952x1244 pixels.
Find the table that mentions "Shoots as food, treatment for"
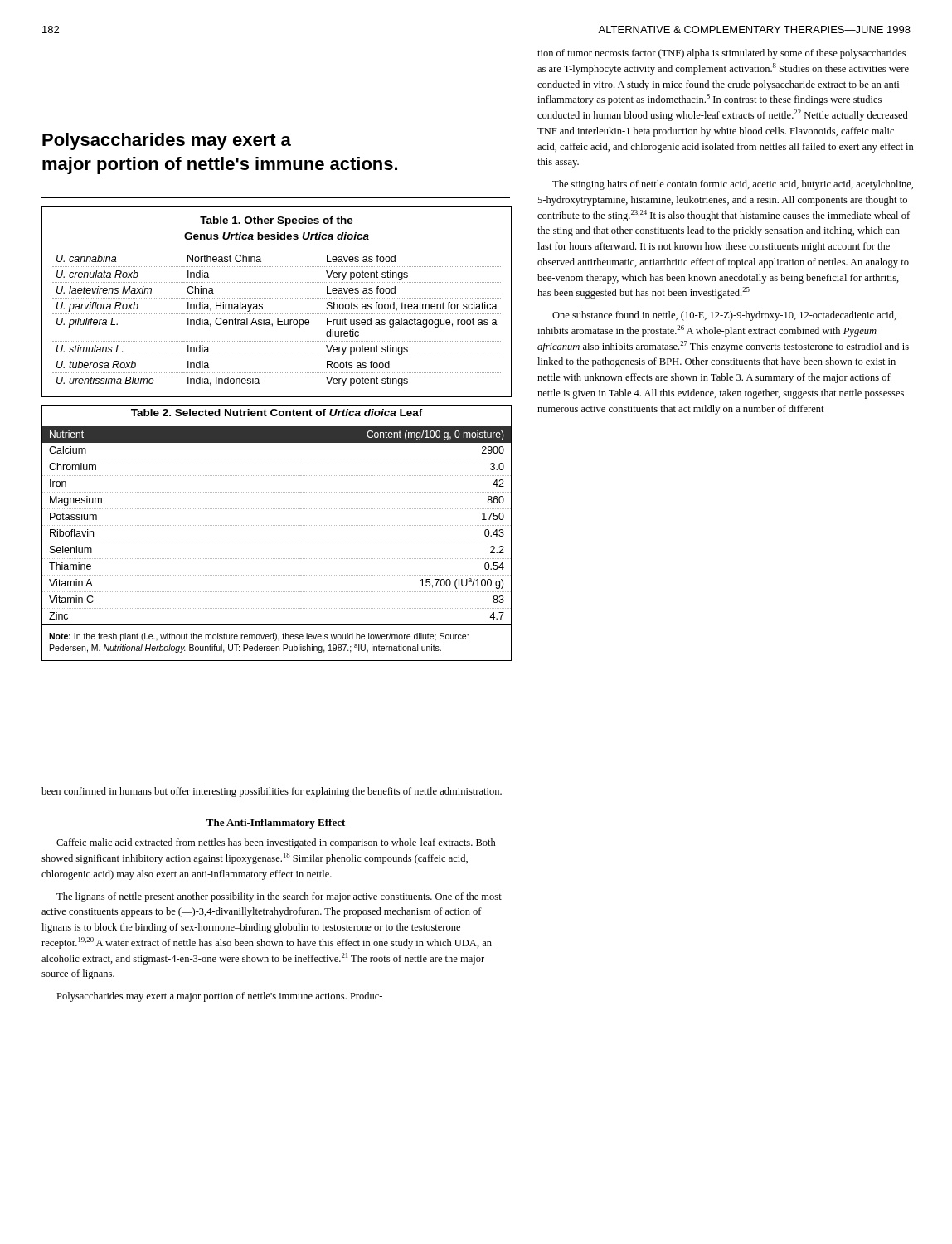[277, 301]
